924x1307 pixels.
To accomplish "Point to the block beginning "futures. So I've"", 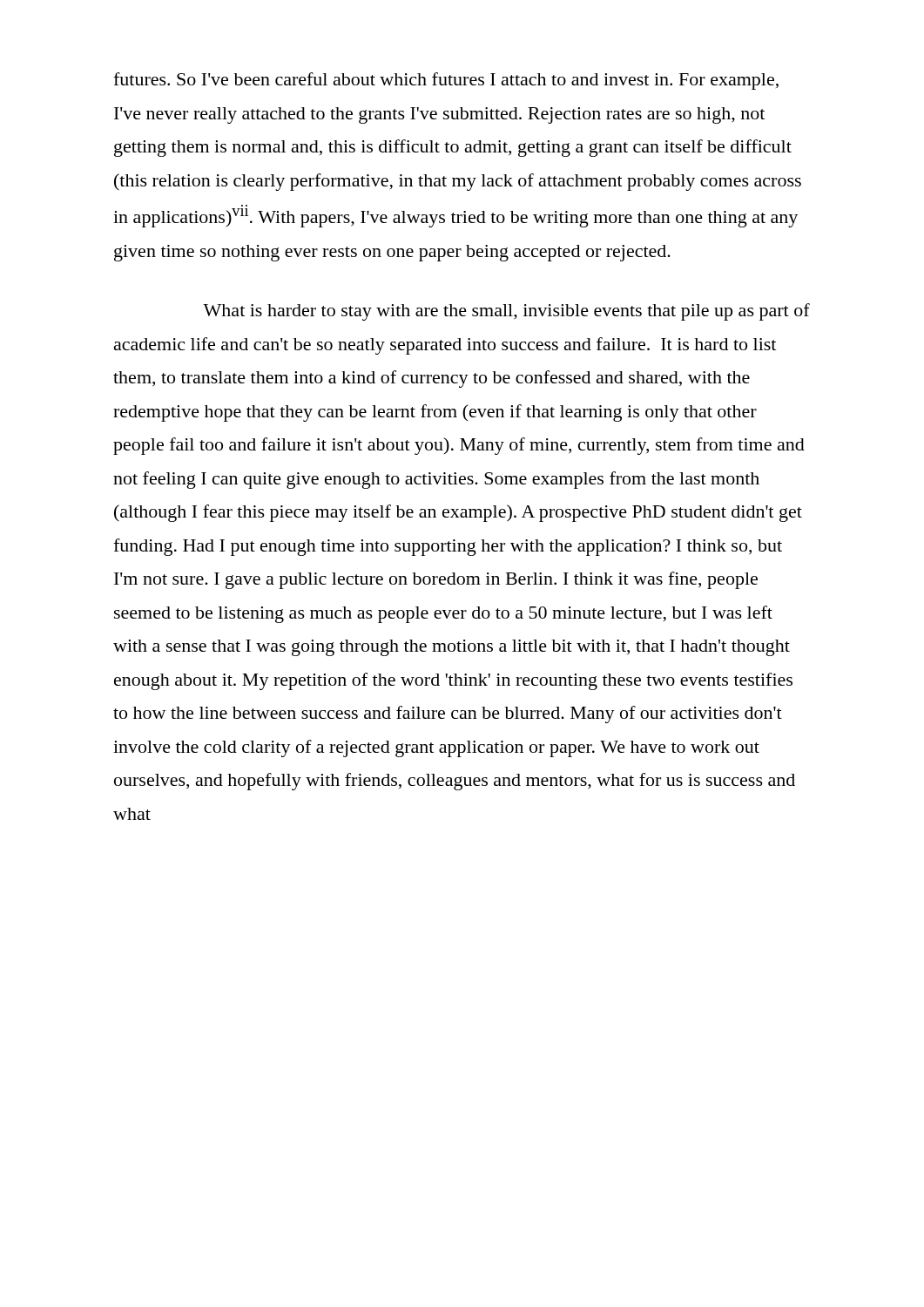I will (446, 81).
